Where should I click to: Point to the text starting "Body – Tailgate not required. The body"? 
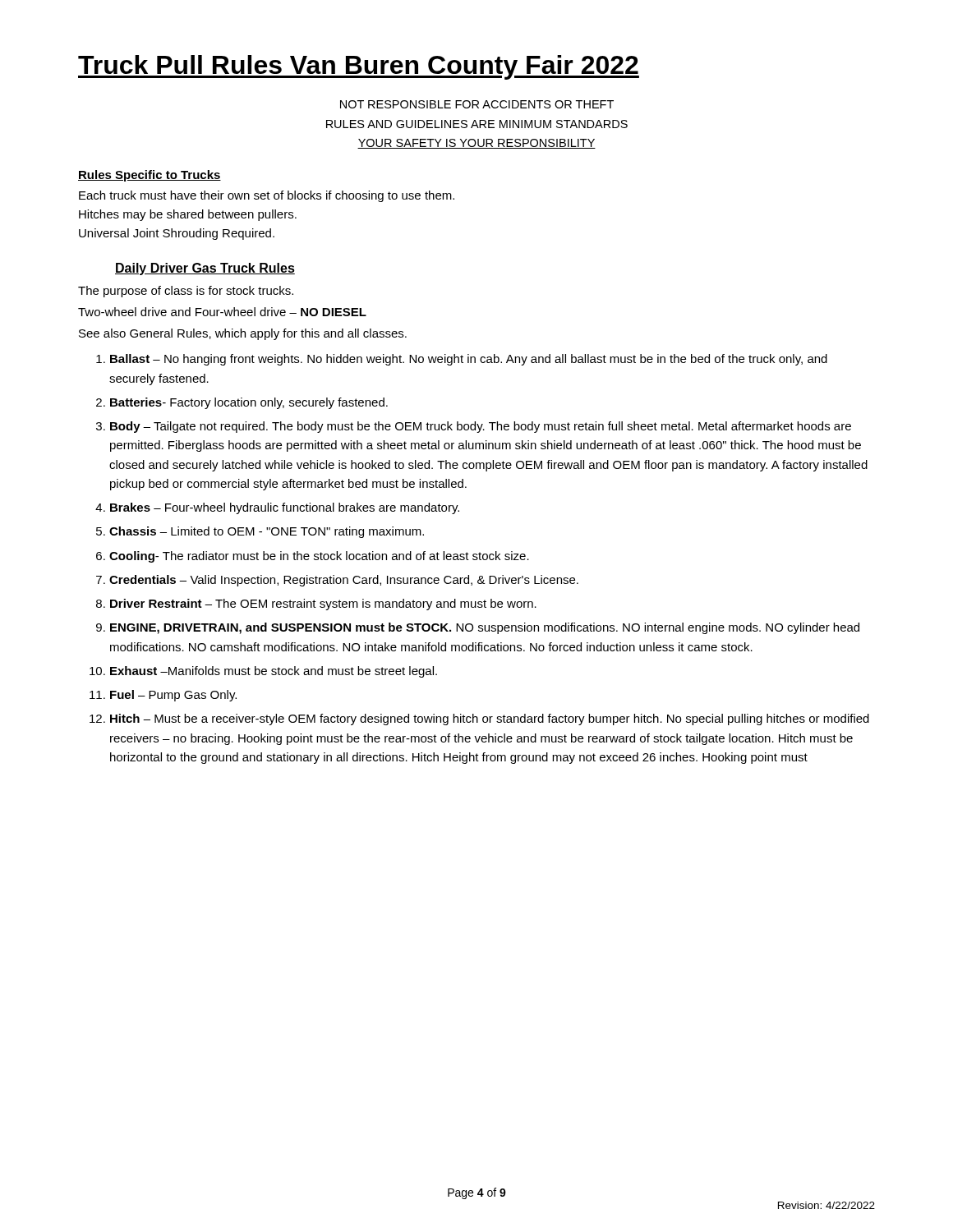489,455
